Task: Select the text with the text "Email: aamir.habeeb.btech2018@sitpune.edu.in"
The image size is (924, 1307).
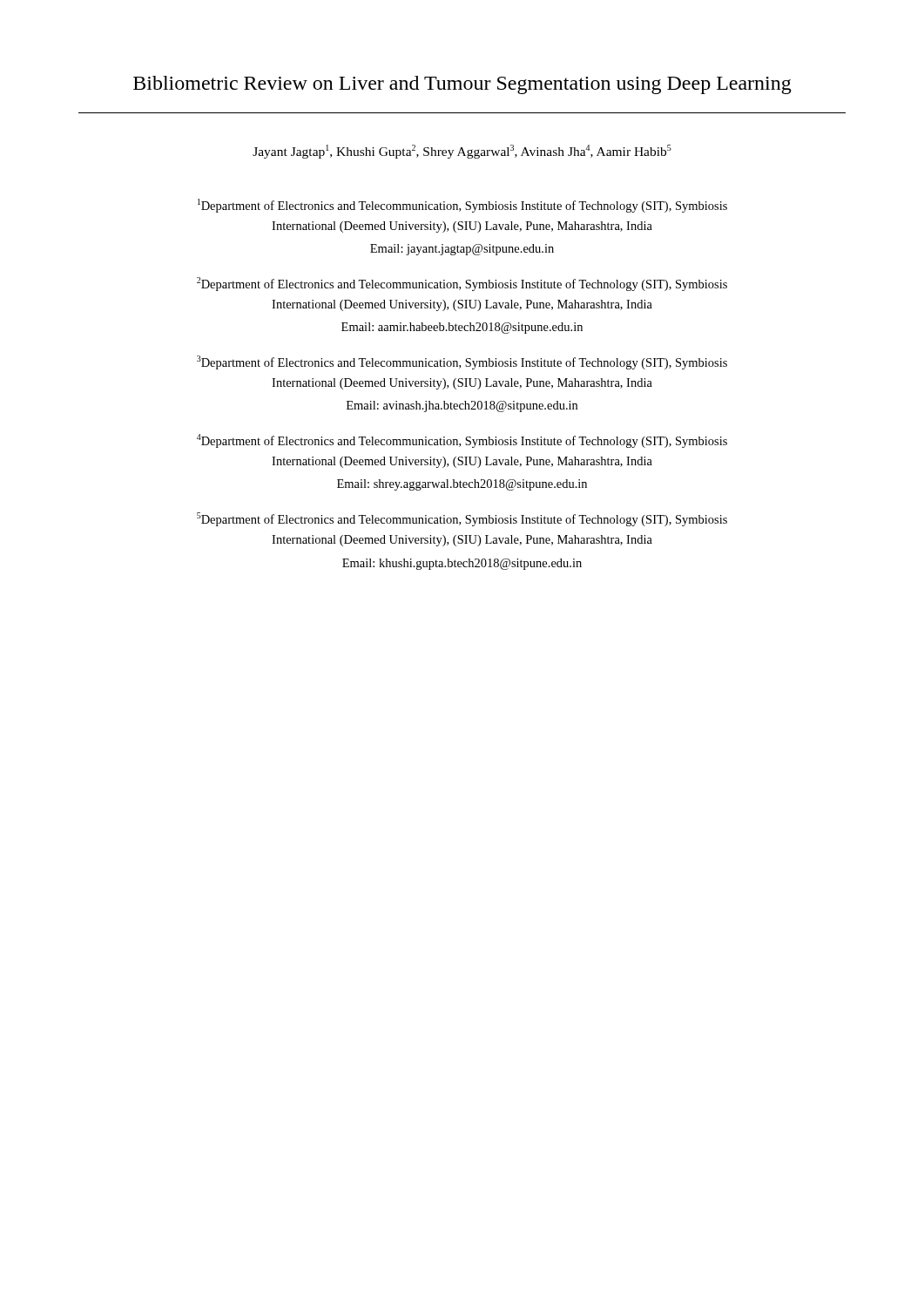Action: 462,327
